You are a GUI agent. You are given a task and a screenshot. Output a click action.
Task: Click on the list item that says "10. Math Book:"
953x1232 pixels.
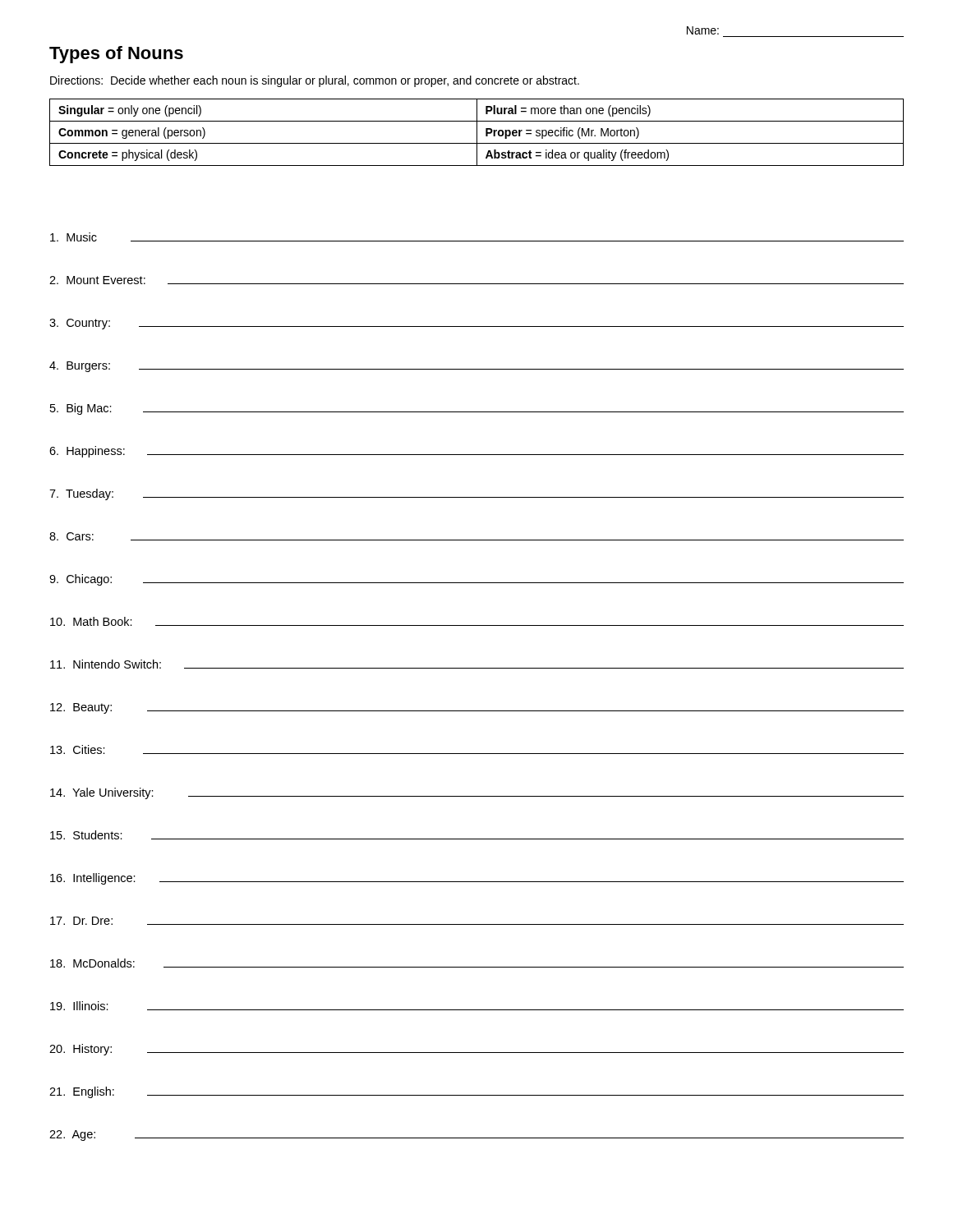(x=476, y=620)
